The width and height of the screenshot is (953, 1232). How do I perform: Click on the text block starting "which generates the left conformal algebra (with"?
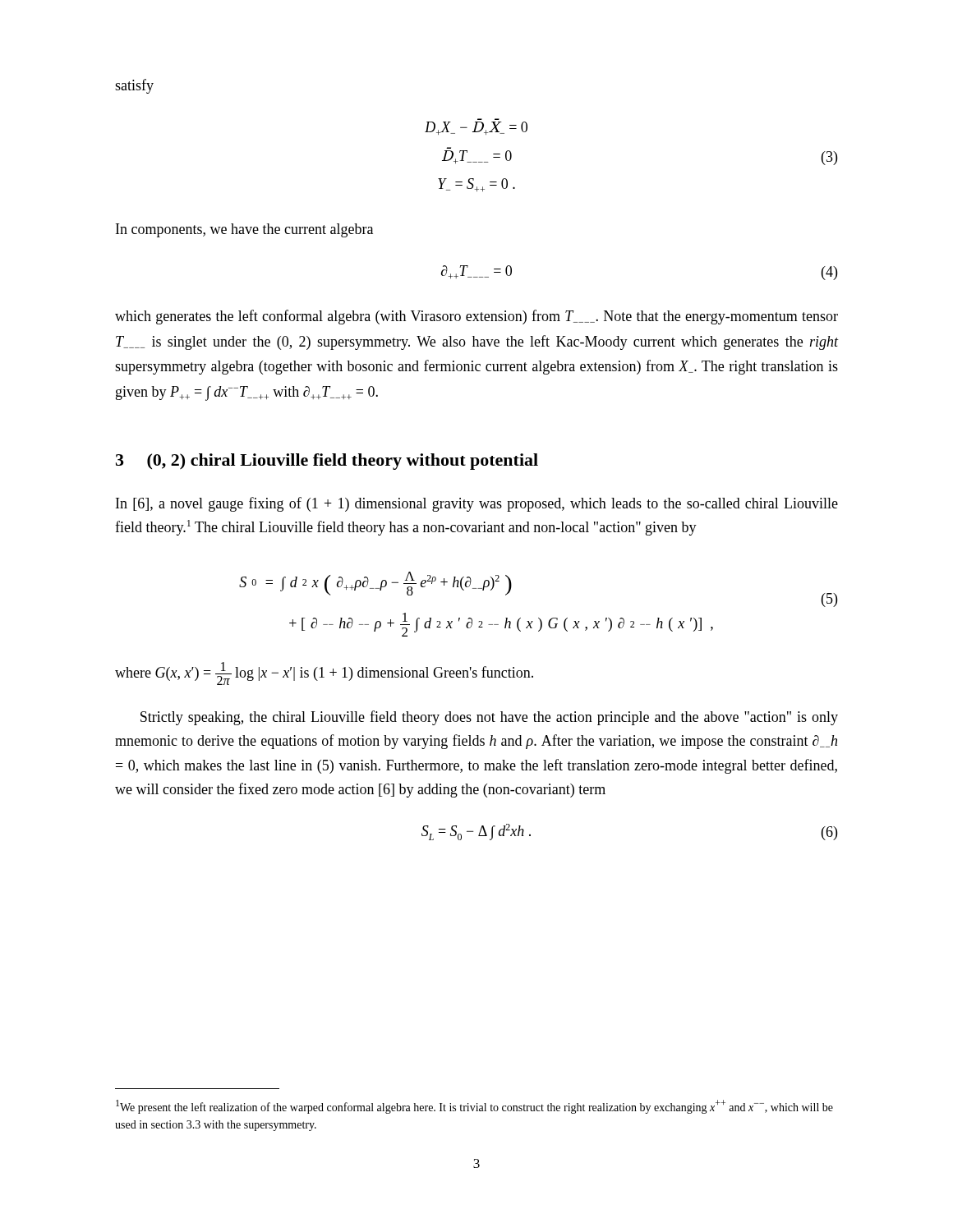point(476,355)
